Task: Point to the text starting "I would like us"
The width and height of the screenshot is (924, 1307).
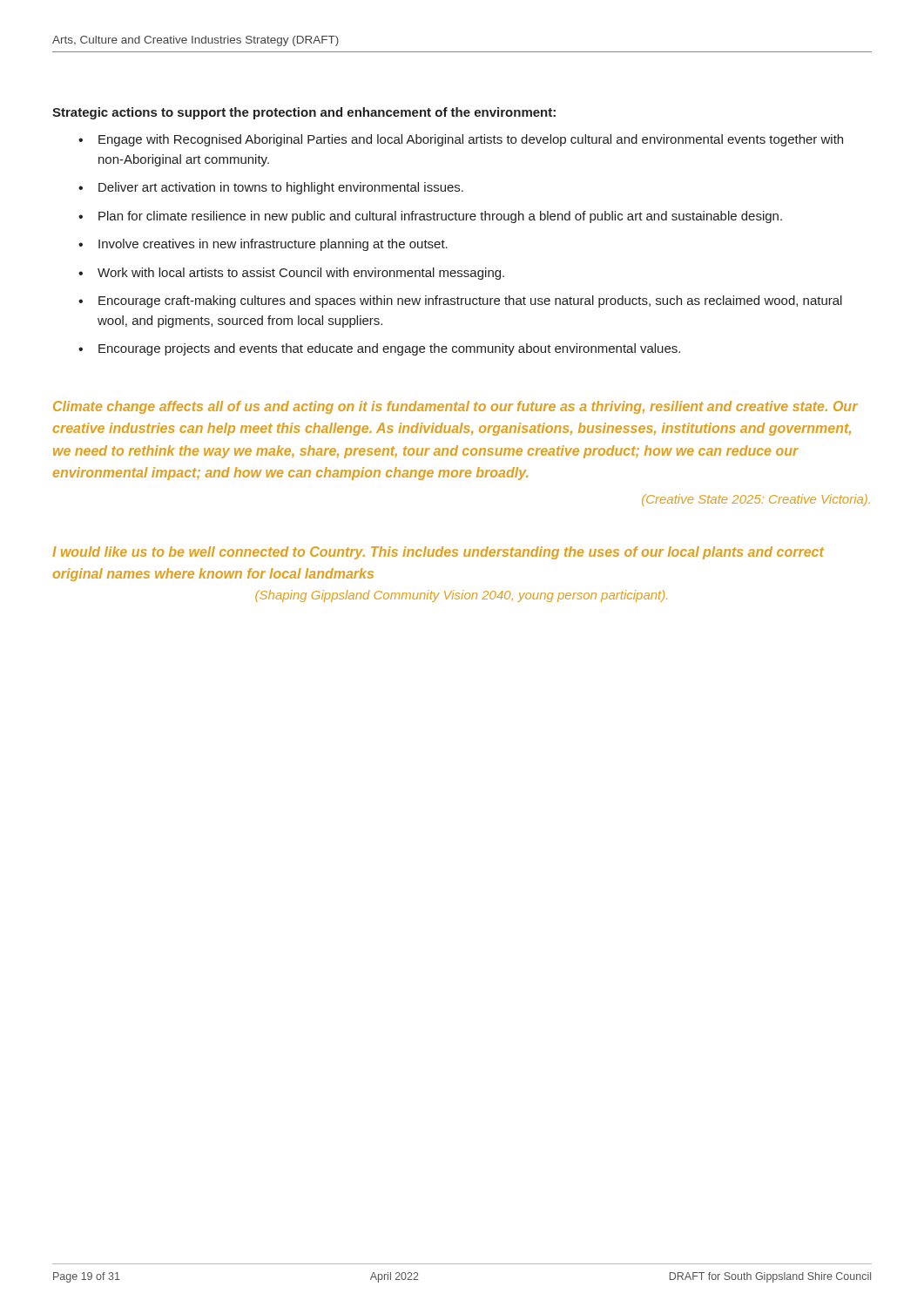Action: point(438,553)
